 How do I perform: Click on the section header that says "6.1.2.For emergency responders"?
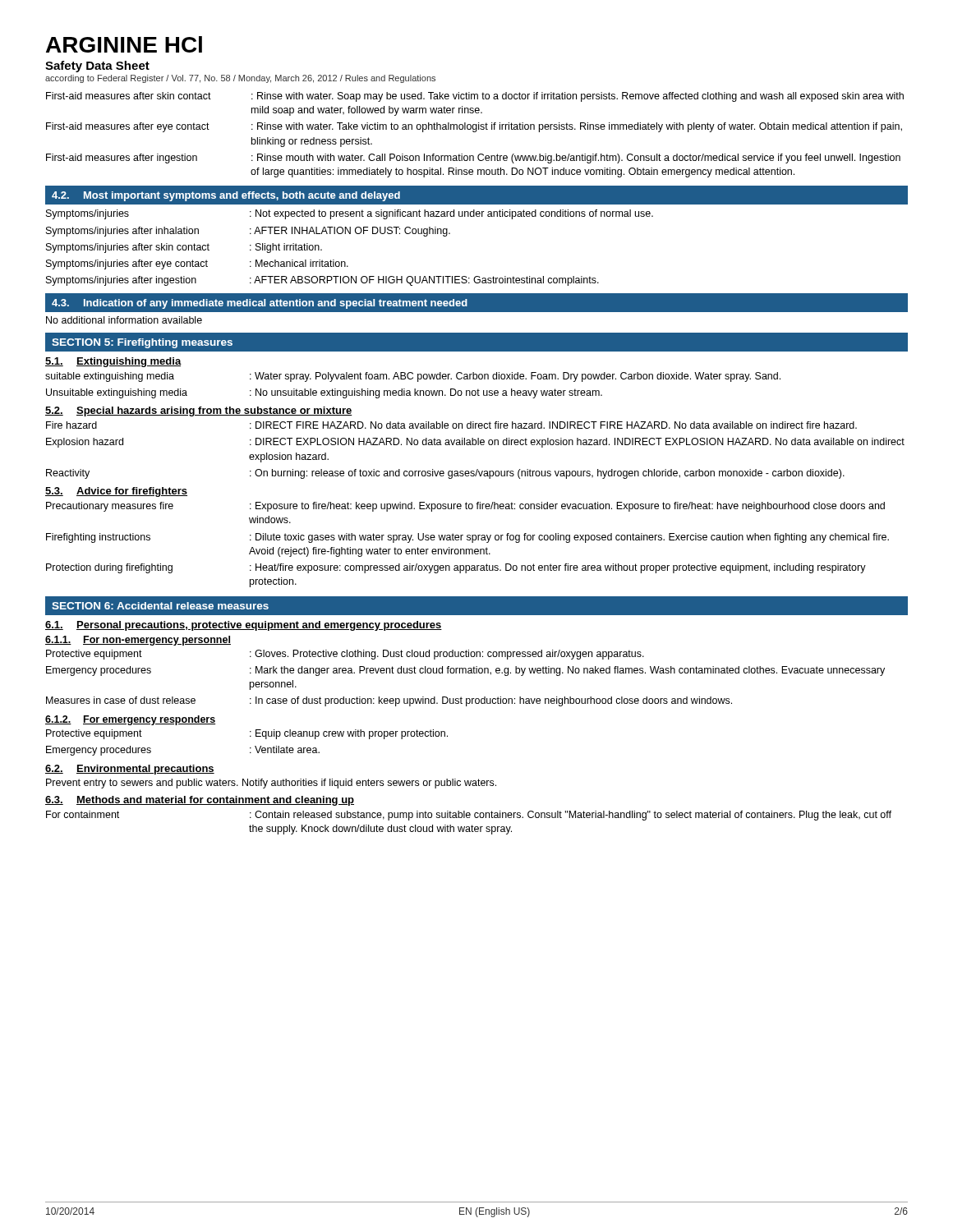point(130,719)
